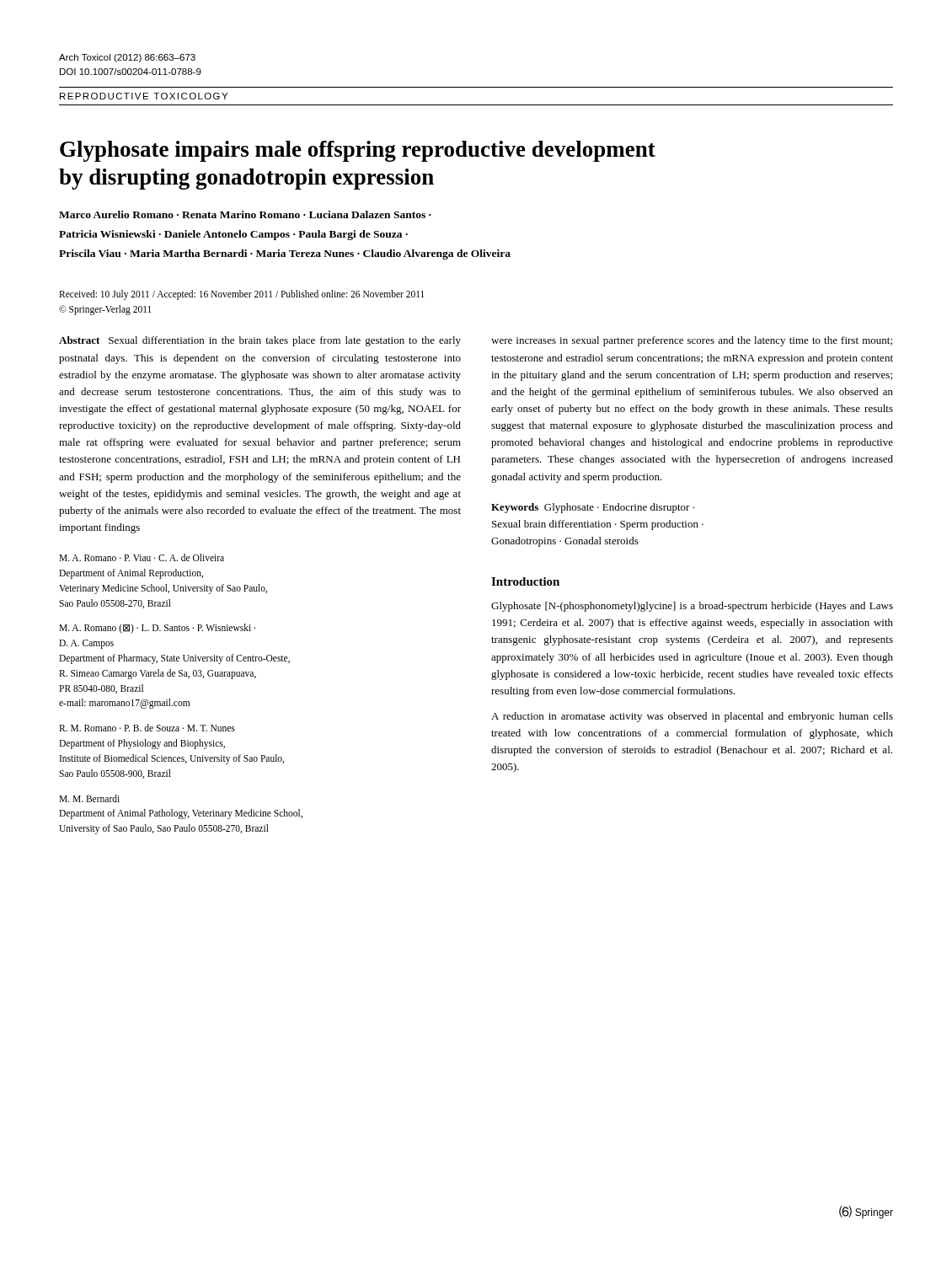The width and height of the screenshot is (952, 1264).
Task: Click on the text block starting "Keywords Glyphosate · Endocrine disruptor"
Action: [x=598, y=524]
